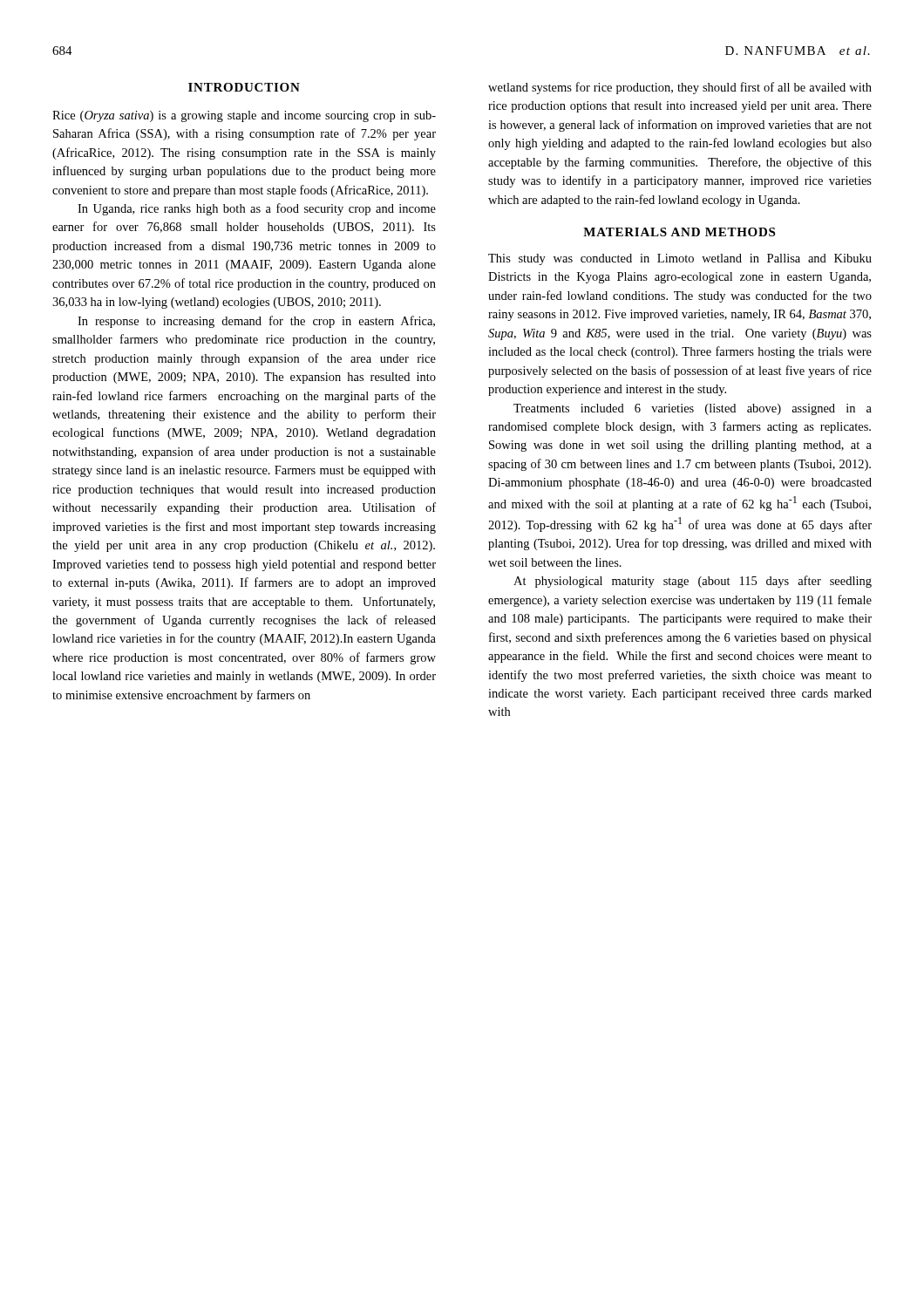Click the passage that begins "This study was conducted in Limoto wetland in"
Image resolution: width=924 pixels, height=1308 pixels.
[680, 486]
